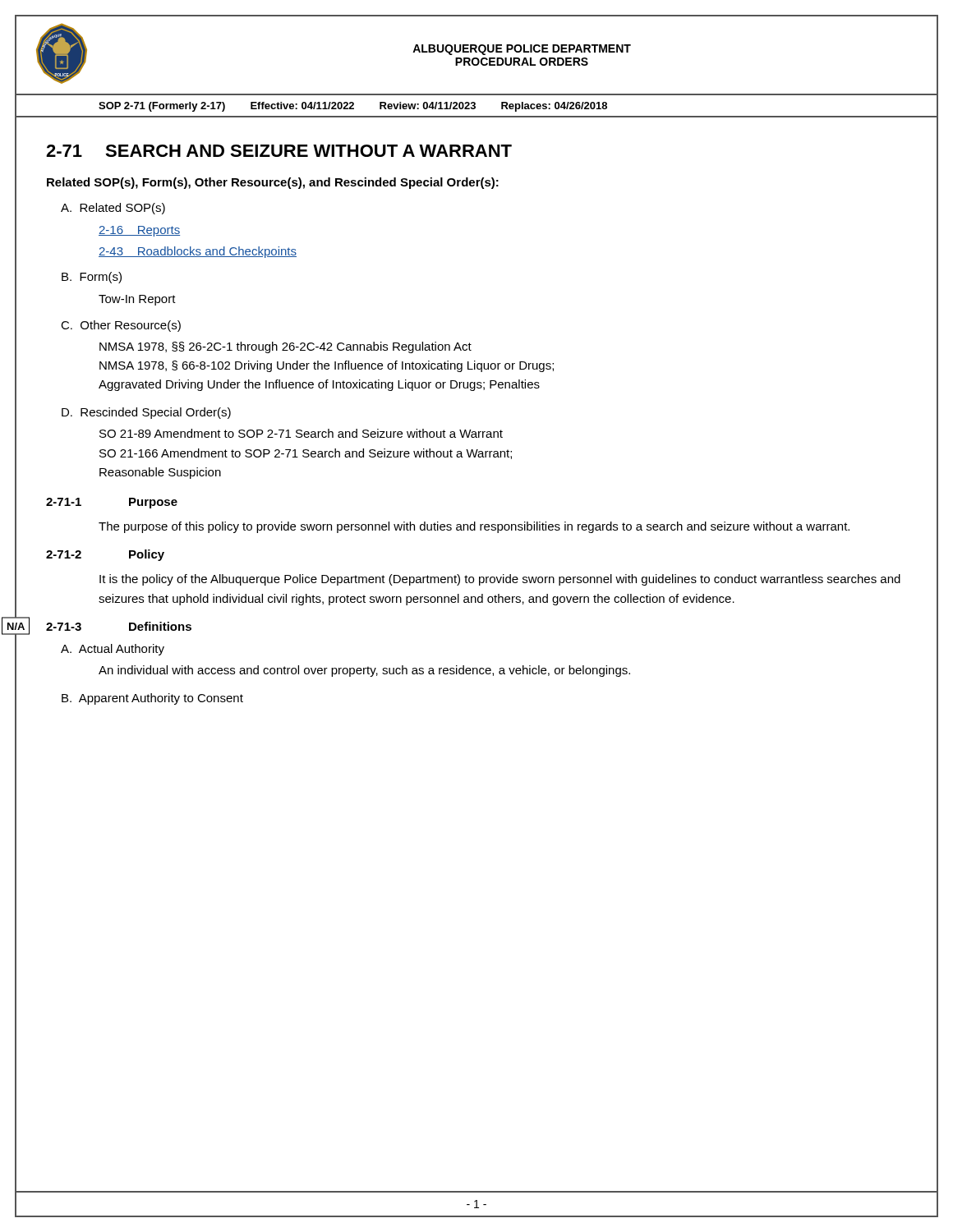Select the element starting "B. Apparent Authority to Consent"
The width and height of the screenshot is (953, 1232).
[x=152, y=698]
